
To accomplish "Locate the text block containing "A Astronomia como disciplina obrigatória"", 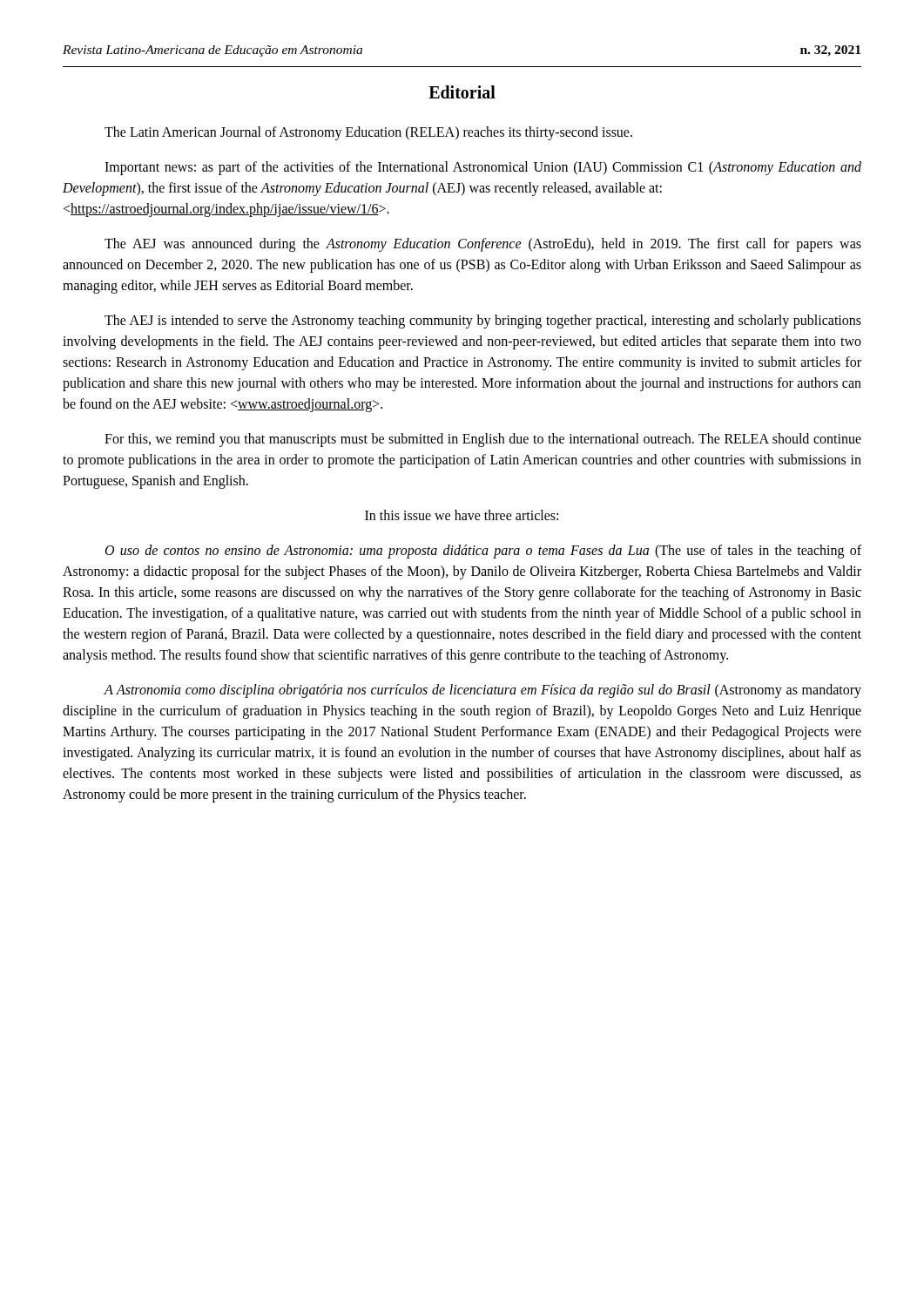I will [x=462, y=742].
